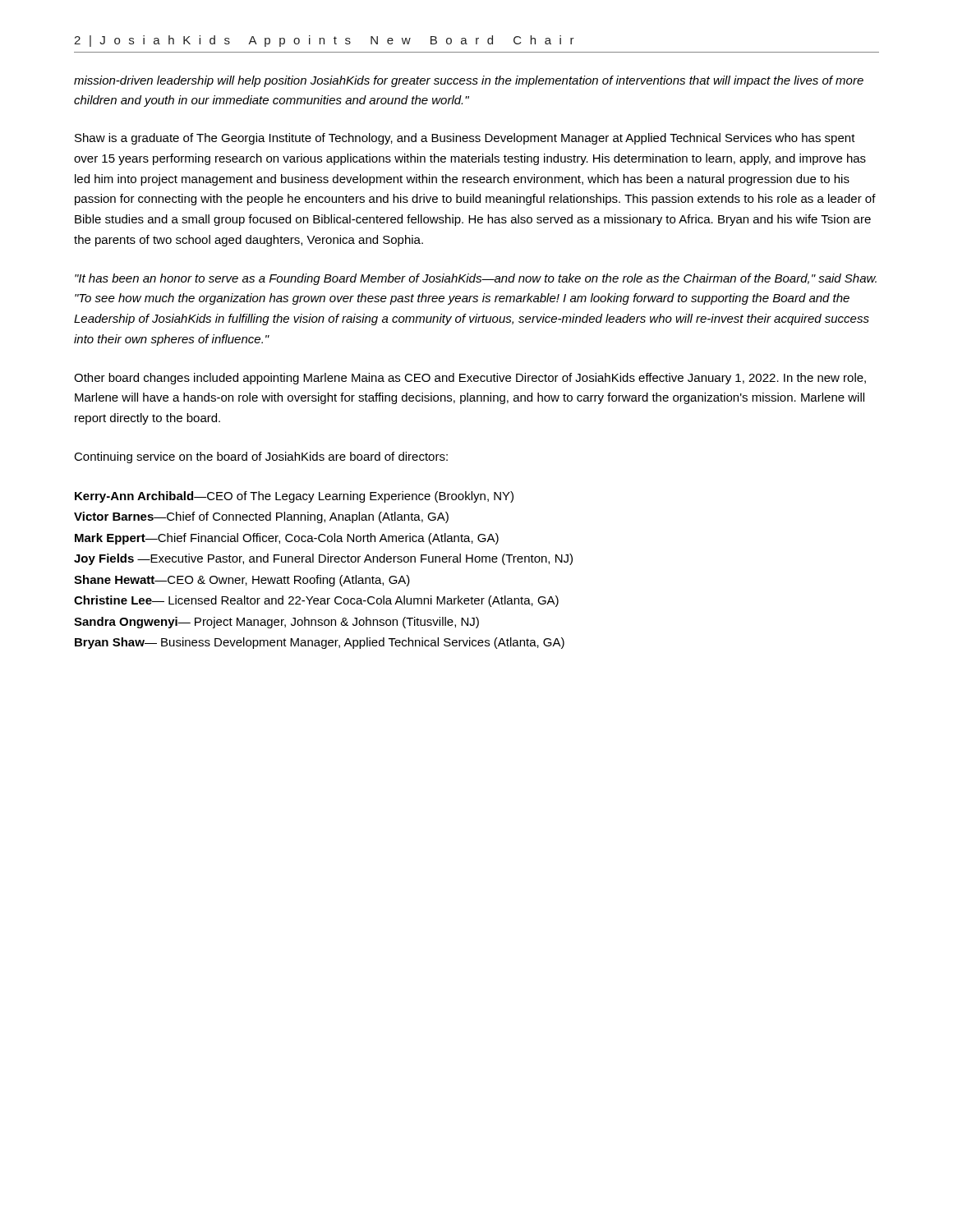Navigate to the block starting "Shaw is a graduate of The"
The height and width of the screenshot is (1232, 953).
coord(475,188)
